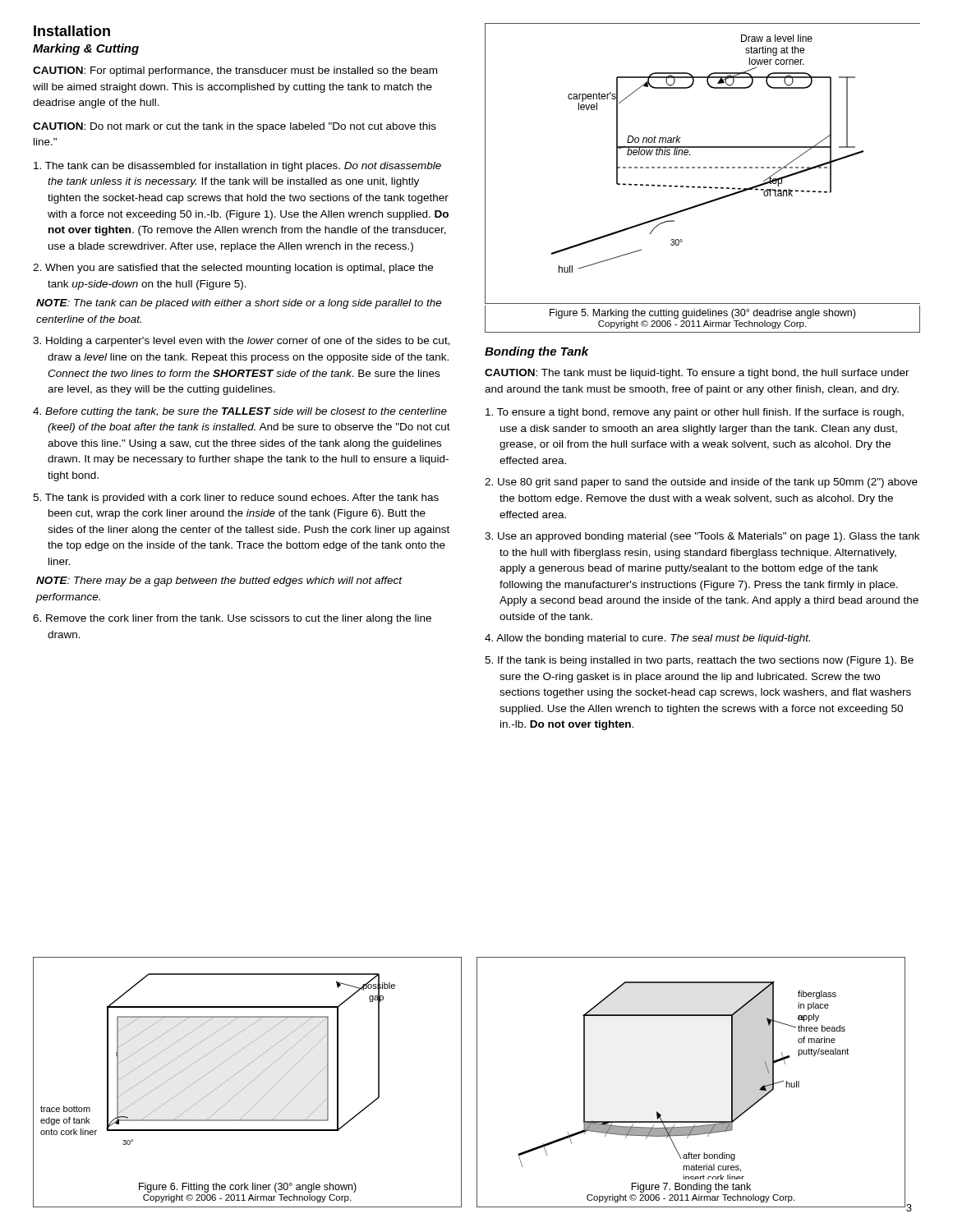The image size is (953, 1232).
Task: Click on the list item containing "6. Remove the cork liner from"
Action: point(232,626)
